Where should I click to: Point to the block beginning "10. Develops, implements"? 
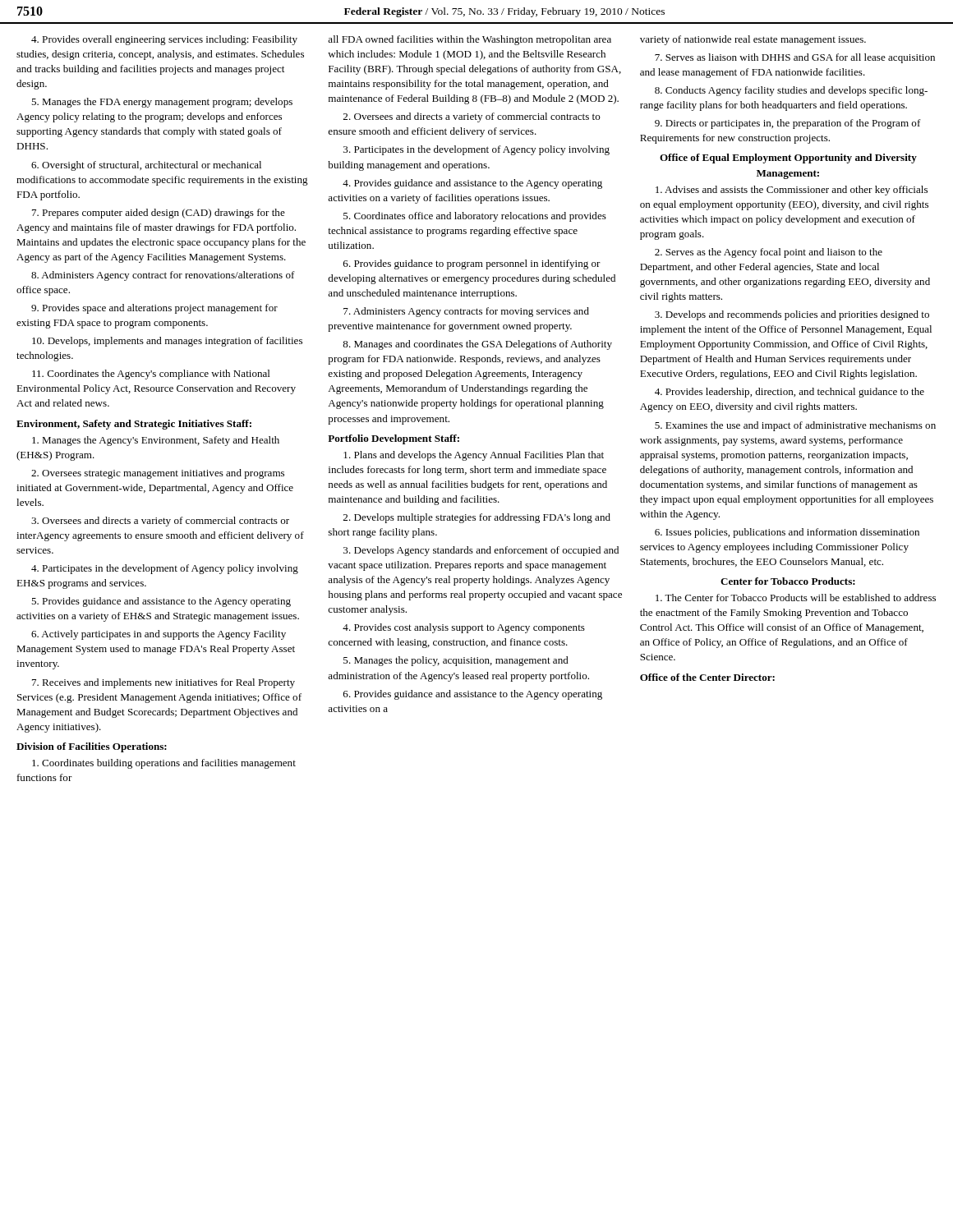tap(165, 348)
